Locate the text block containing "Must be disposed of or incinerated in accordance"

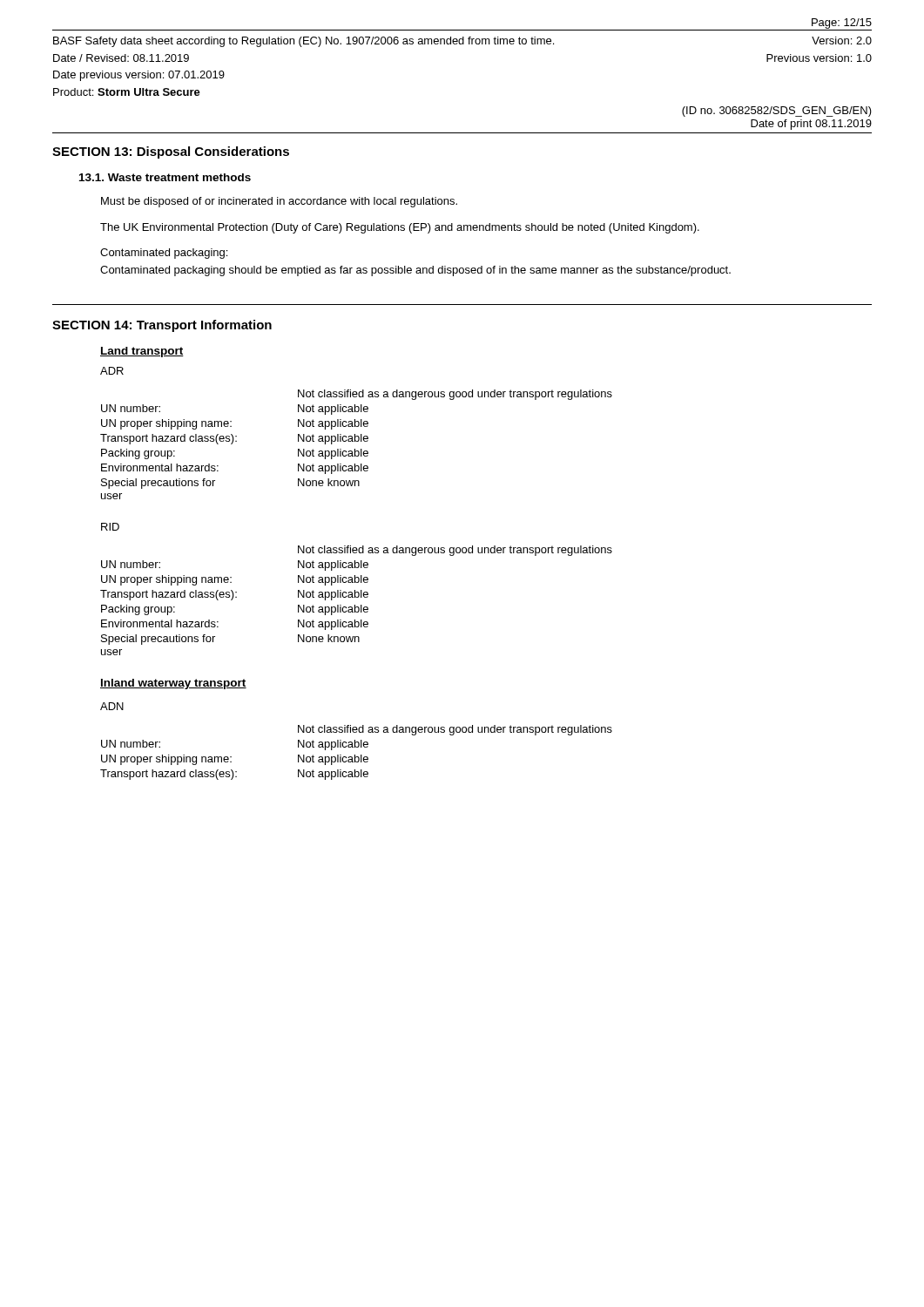(279, 201)
